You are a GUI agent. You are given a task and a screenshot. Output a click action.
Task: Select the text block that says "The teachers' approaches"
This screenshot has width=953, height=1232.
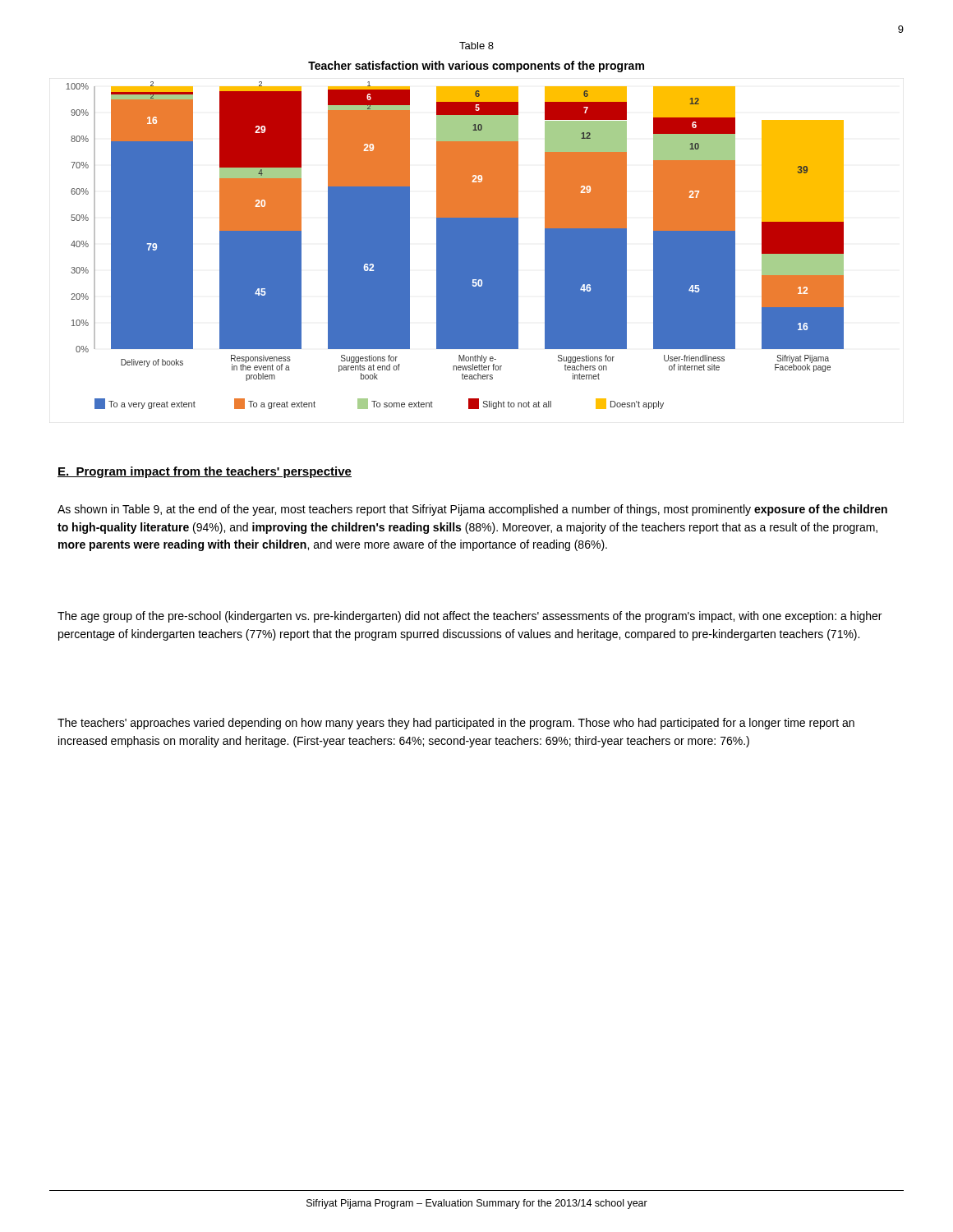point(456,732)
